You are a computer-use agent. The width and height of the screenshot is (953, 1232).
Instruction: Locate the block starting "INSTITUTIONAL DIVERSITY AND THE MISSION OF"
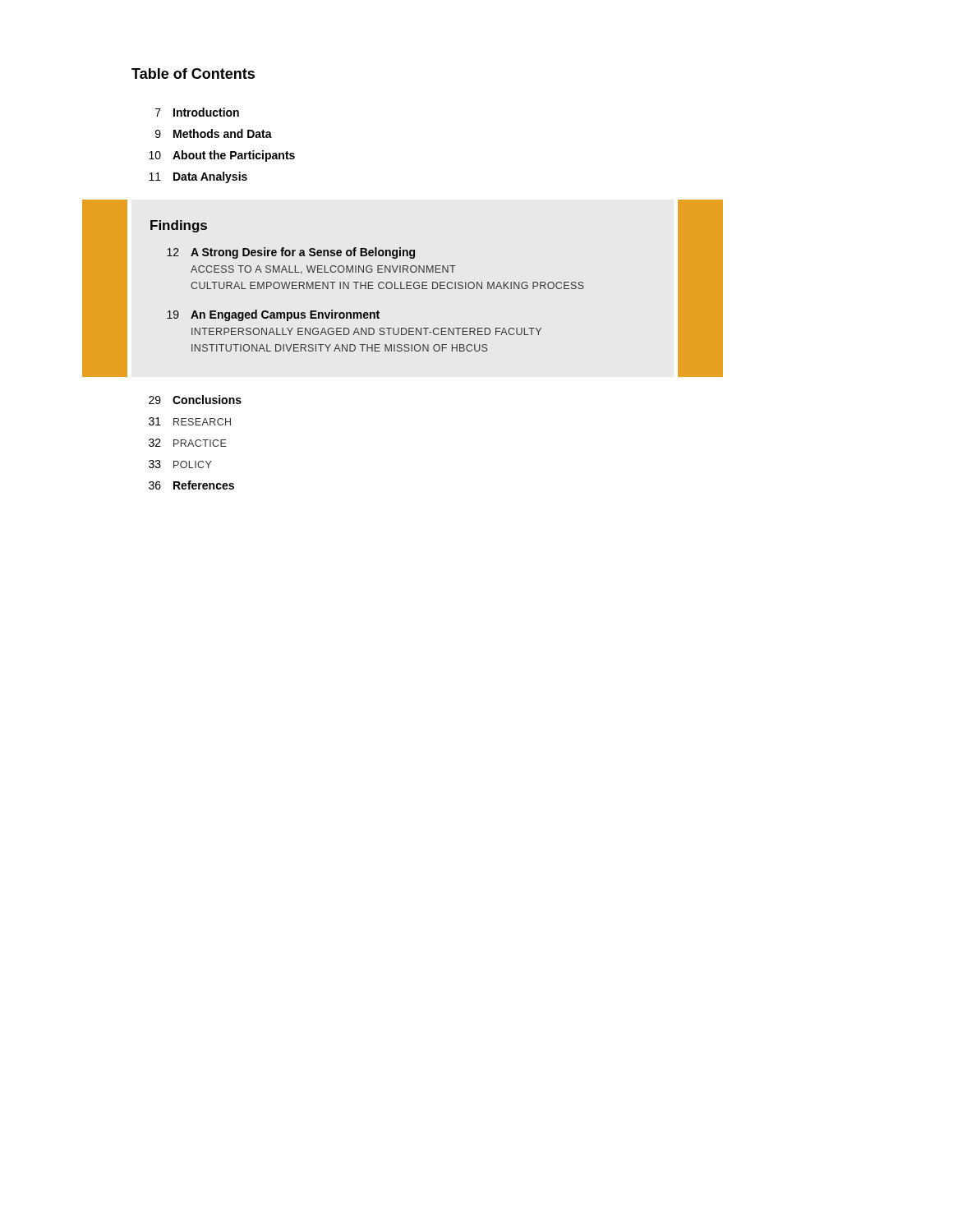[x=339, y=348]
